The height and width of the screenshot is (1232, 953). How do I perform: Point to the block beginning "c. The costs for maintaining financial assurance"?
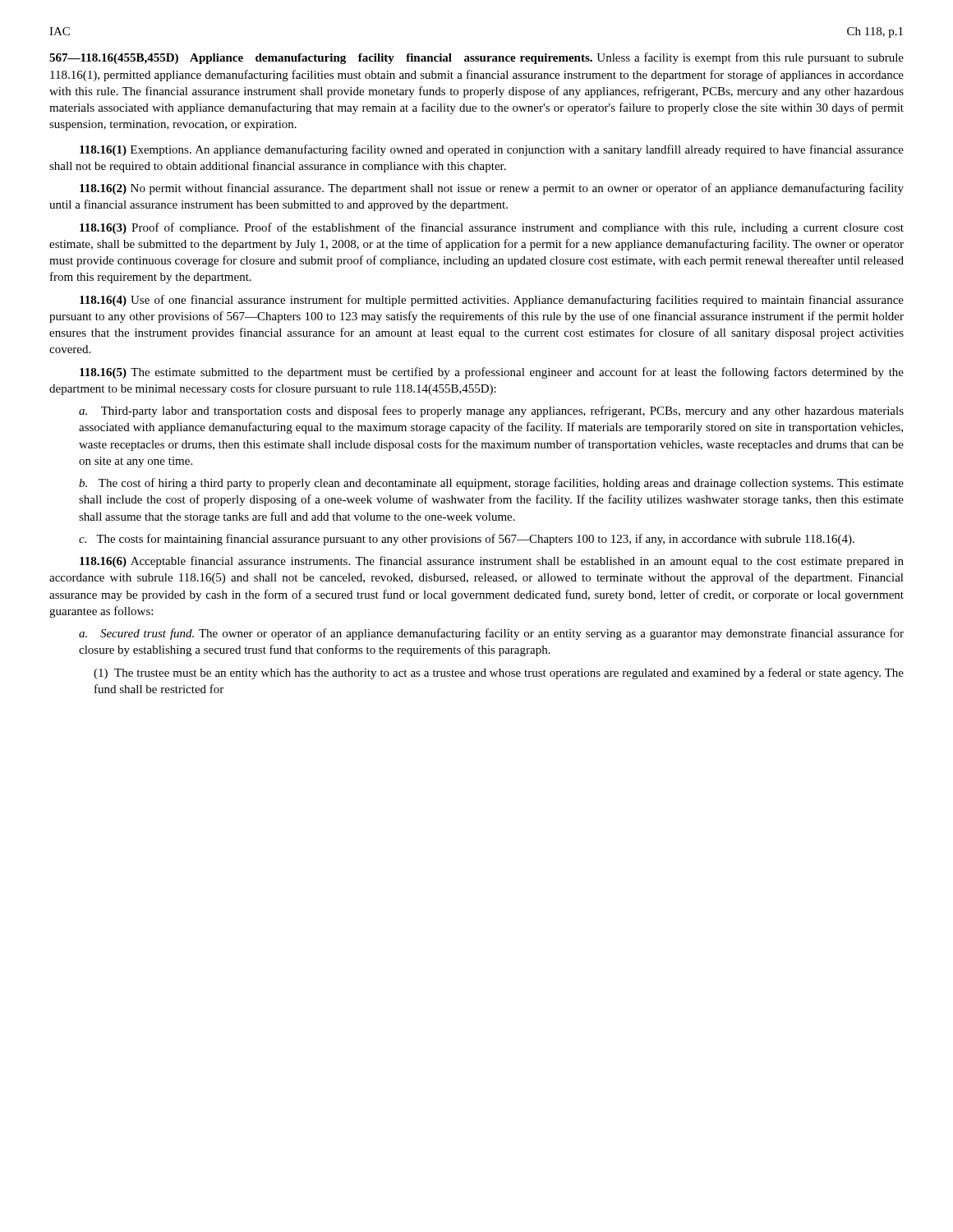(476, 539)
